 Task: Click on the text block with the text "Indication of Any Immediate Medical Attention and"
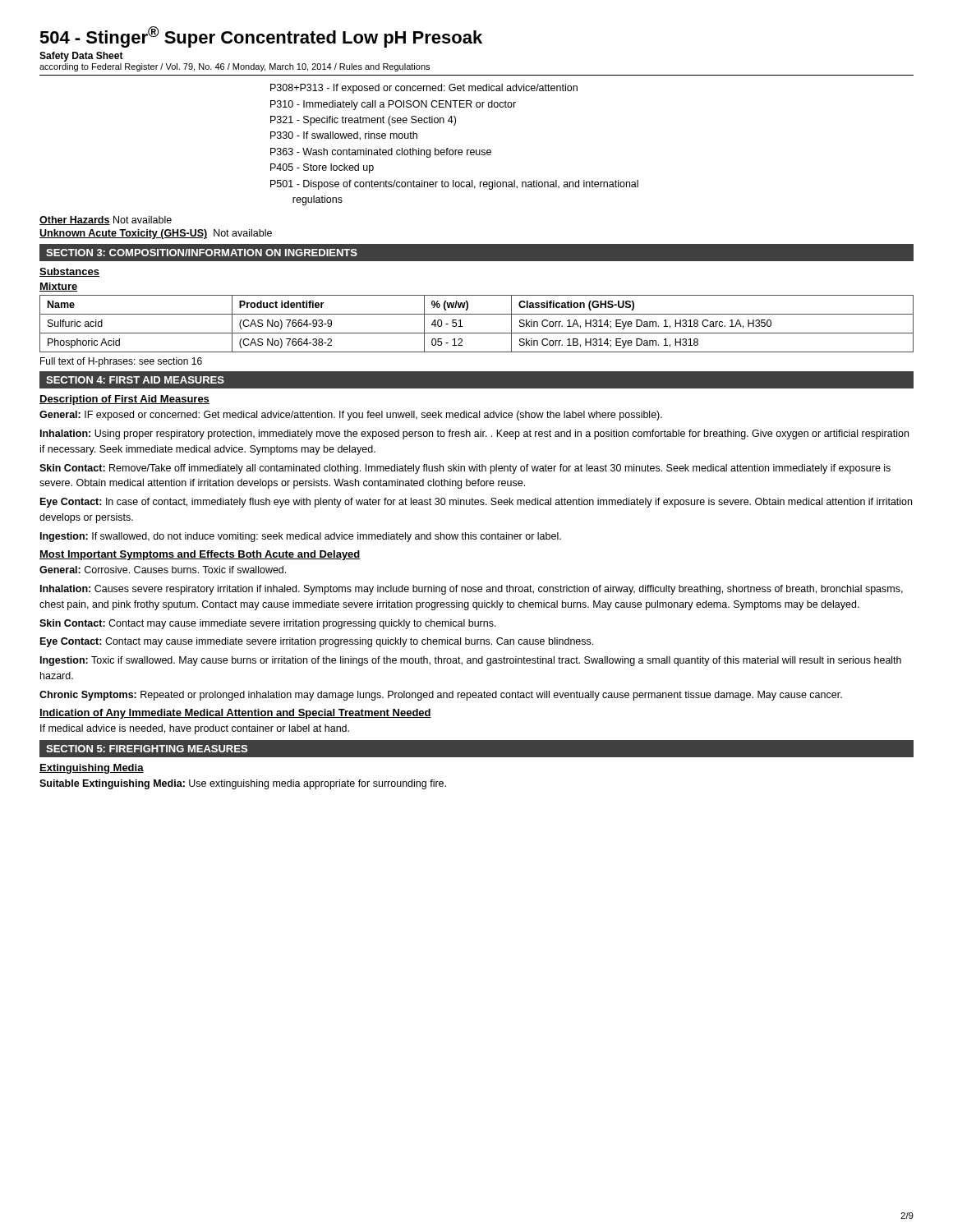235,713
